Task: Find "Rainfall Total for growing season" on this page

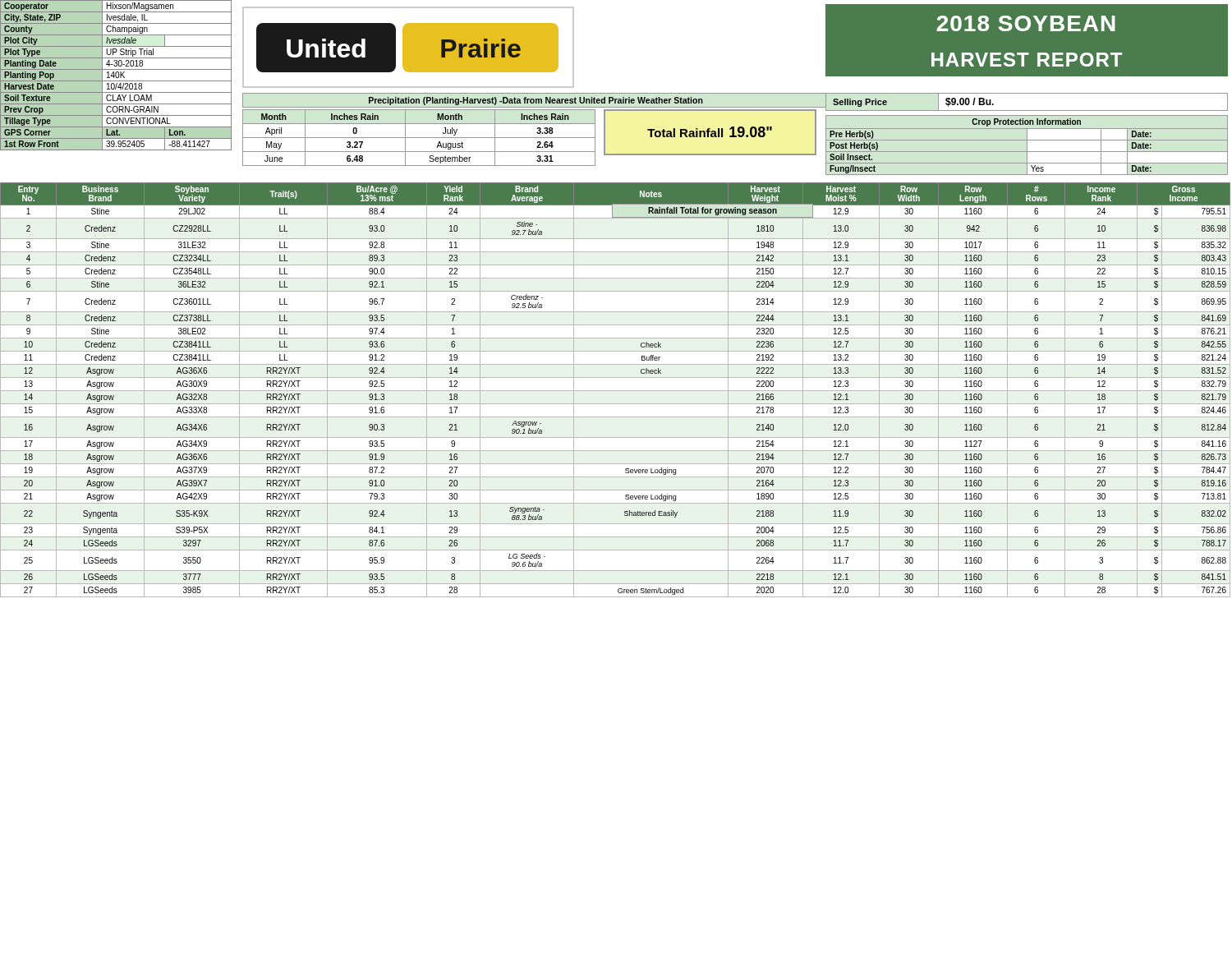Action: (713, 211)
